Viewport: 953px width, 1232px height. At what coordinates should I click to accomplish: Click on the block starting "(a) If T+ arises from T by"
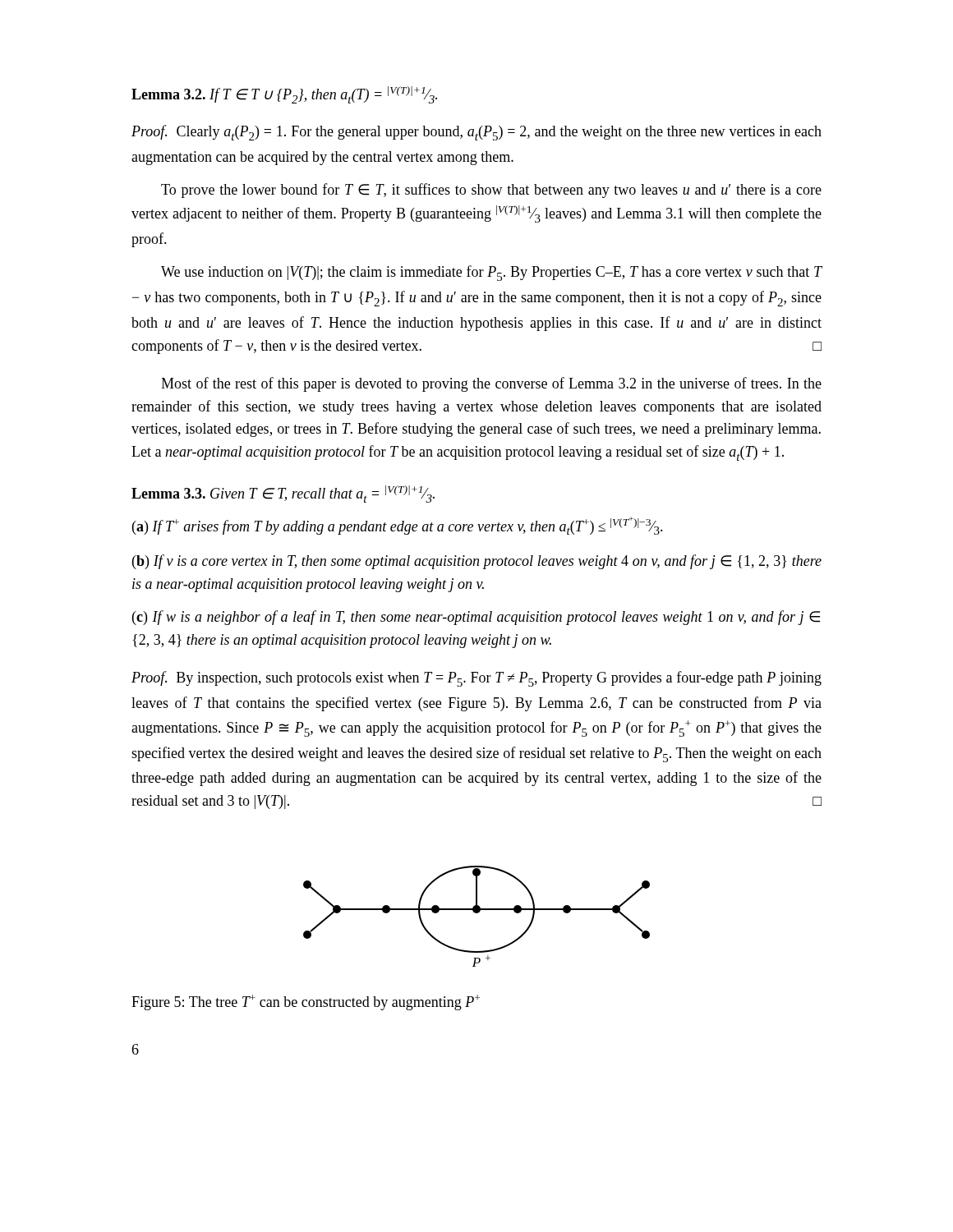476,582
